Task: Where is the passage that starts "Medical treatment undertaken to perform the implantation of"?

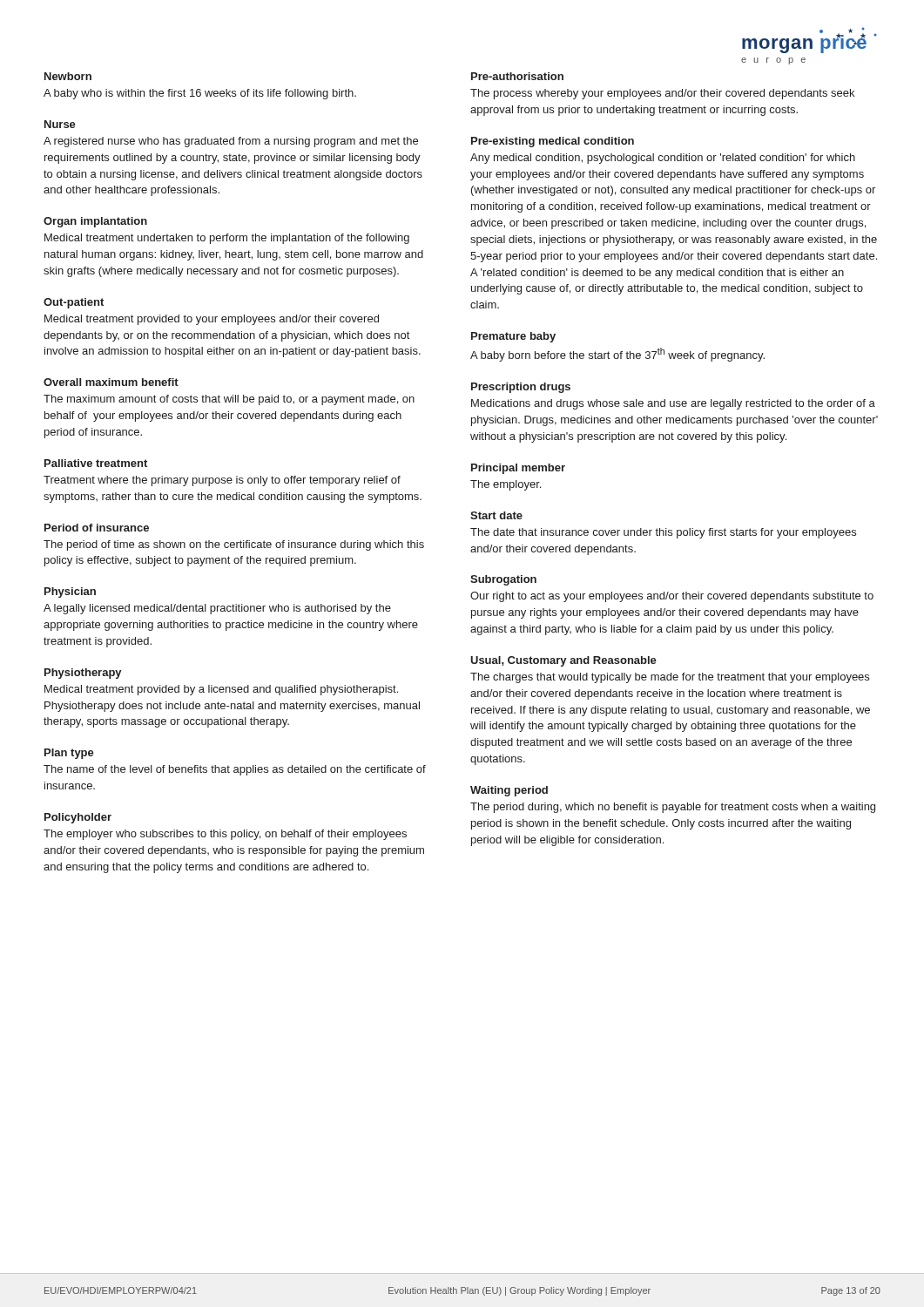Action: coord(233,254)
